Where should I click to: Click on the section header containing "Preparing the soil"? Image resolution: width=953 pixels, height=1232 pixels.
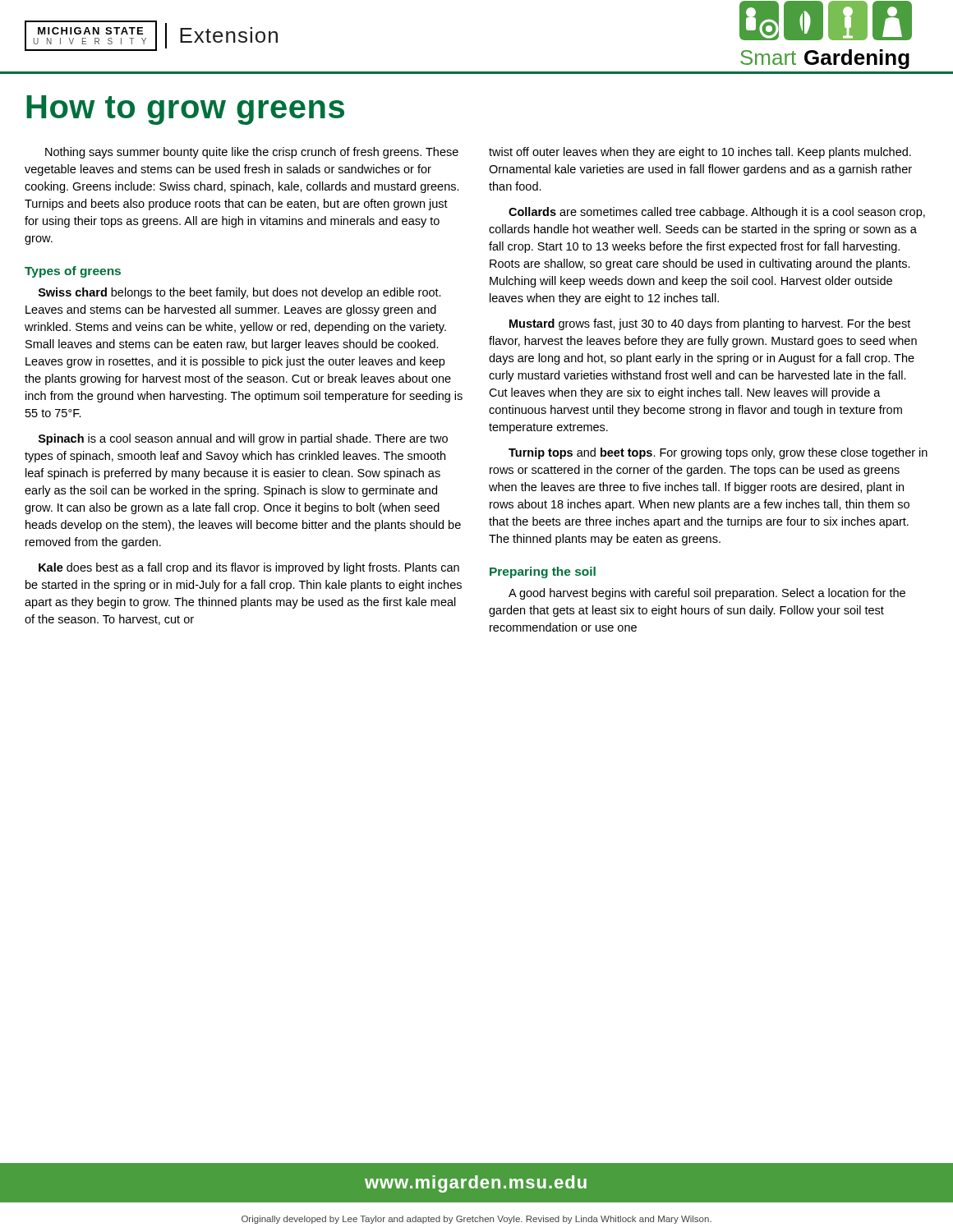point(543,572)
